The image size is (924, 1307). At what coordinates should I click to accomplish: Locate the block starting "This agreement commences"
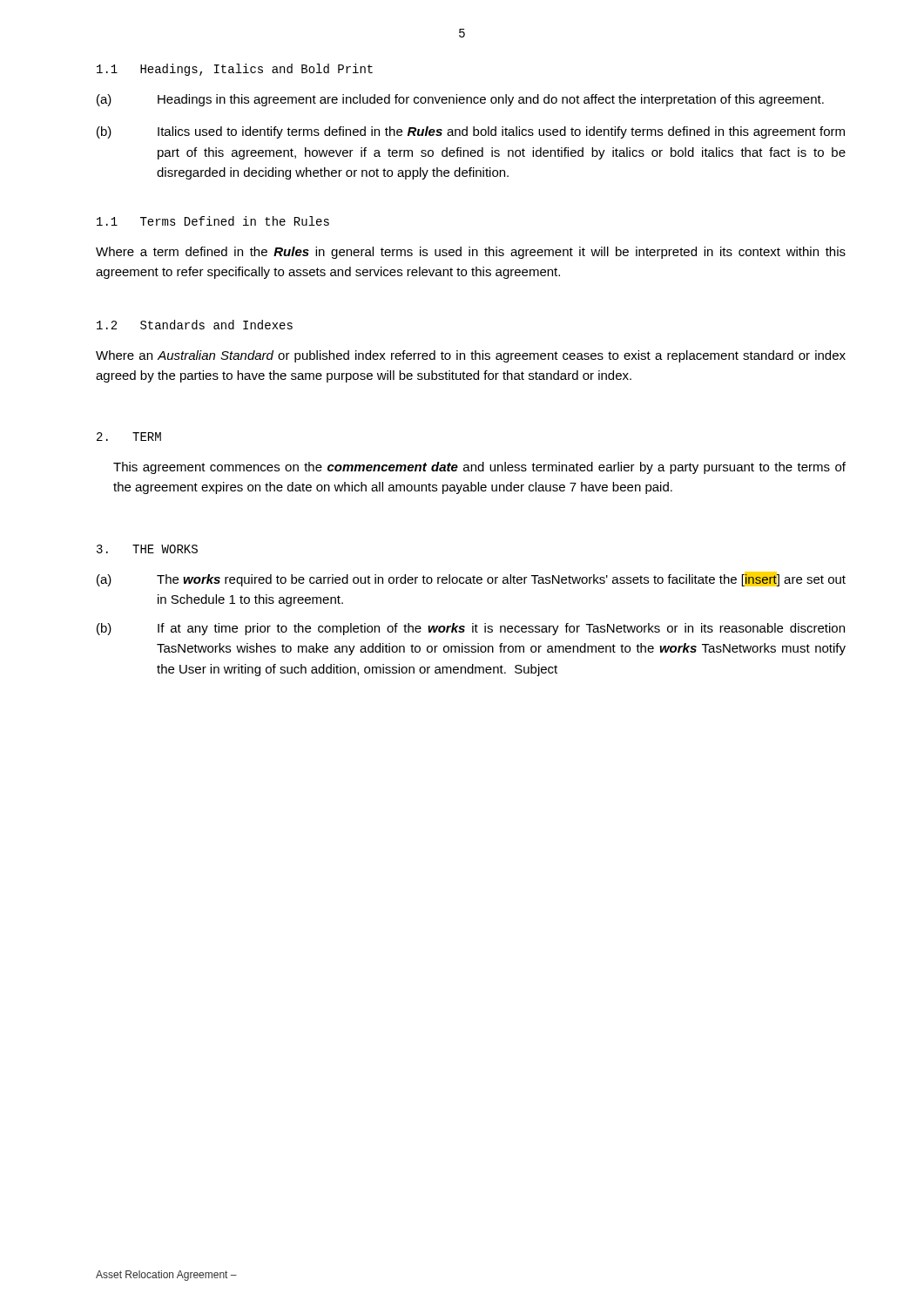tap(479, 477)
